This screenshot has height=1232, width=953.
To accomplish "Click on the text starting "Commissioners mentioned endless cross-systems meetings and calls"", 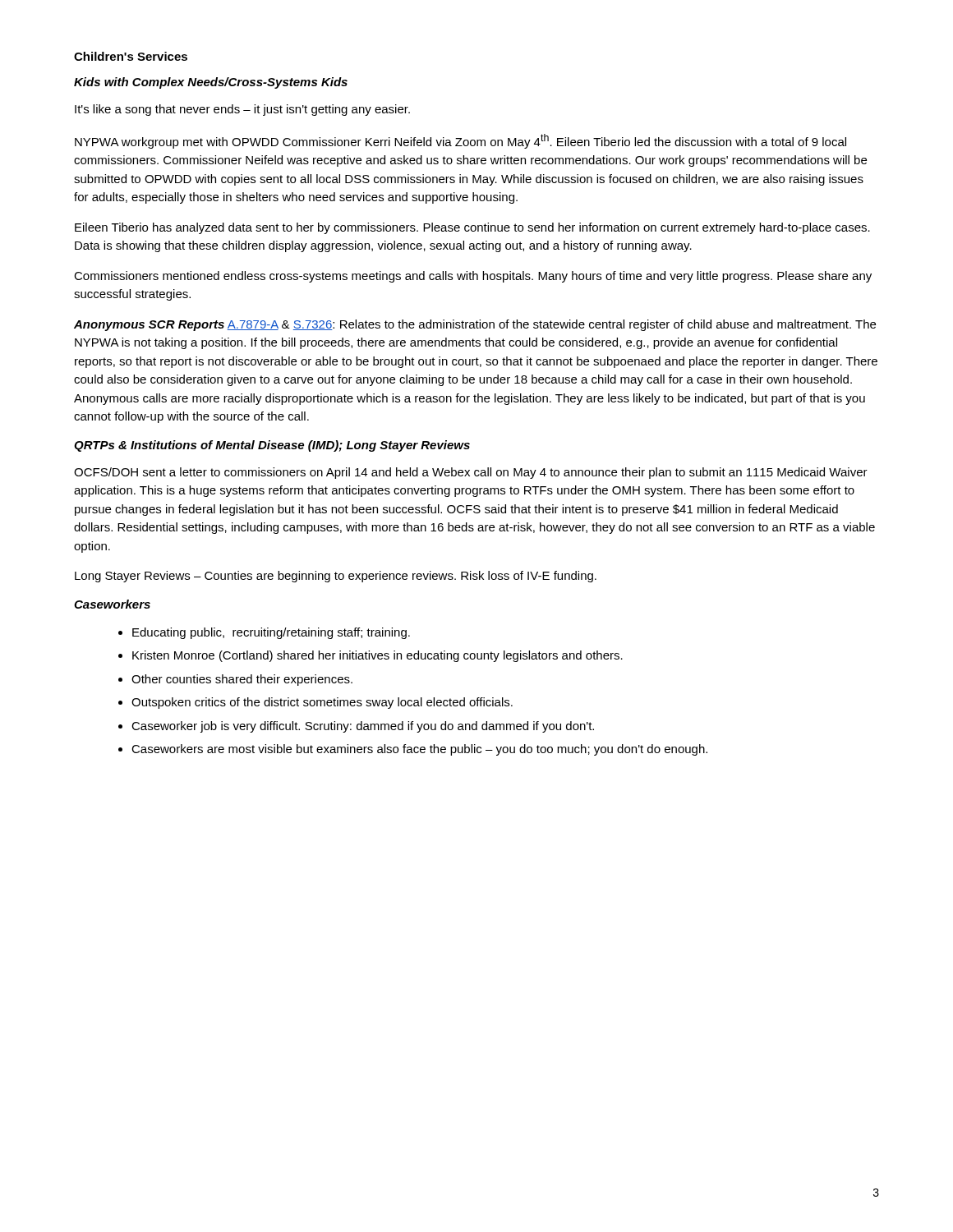I will tap(473, 284).
